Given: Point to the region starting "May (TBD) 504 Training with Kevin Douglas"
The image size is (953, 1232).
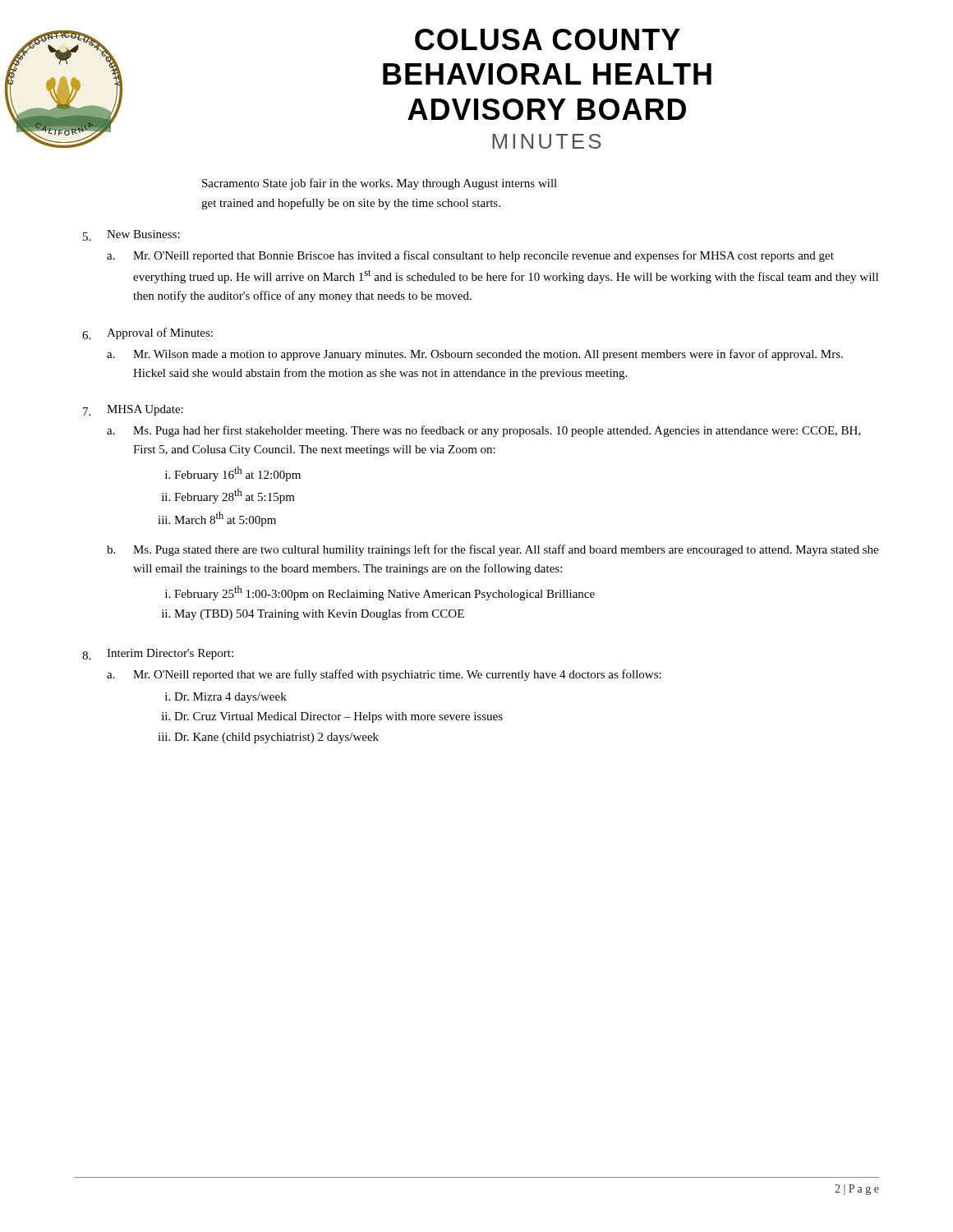Looking at the screenshot, I should (x=319, y=614).
